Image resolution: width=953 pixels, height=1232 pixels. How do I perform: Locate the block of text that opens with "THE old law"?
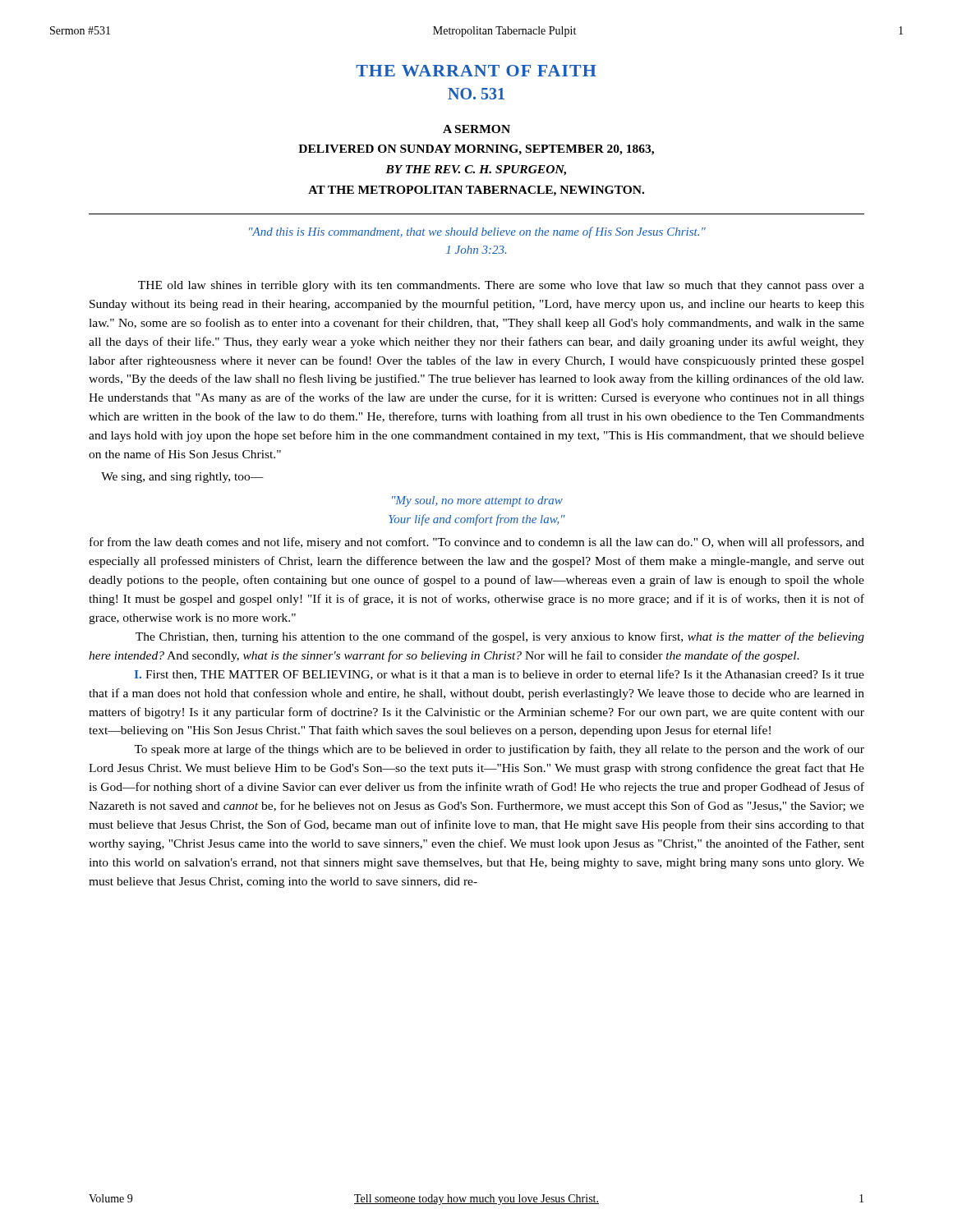476,370
